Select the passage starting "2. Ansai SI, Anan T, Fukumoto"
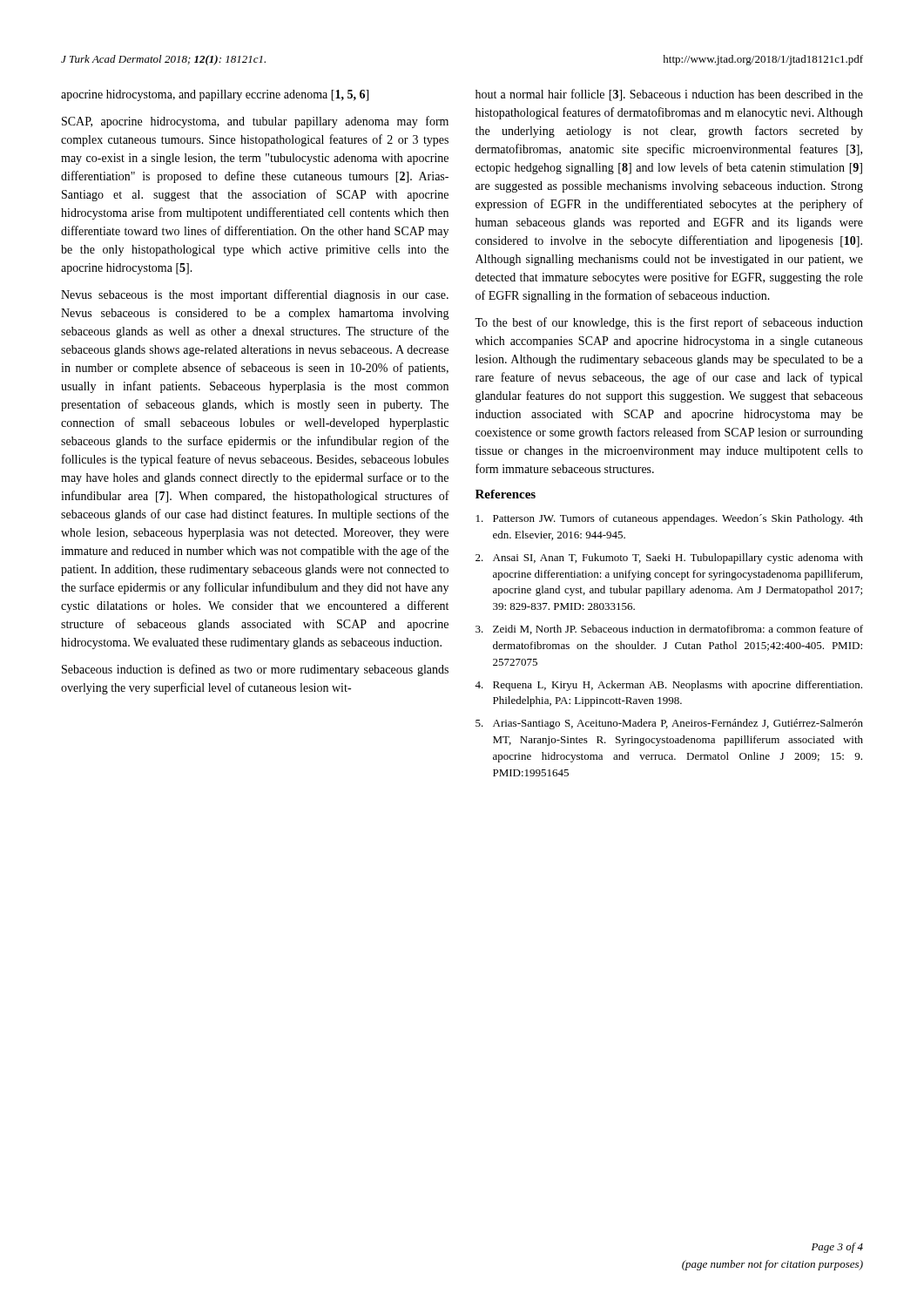The image size is (924, 1307). tap(669, 582)
